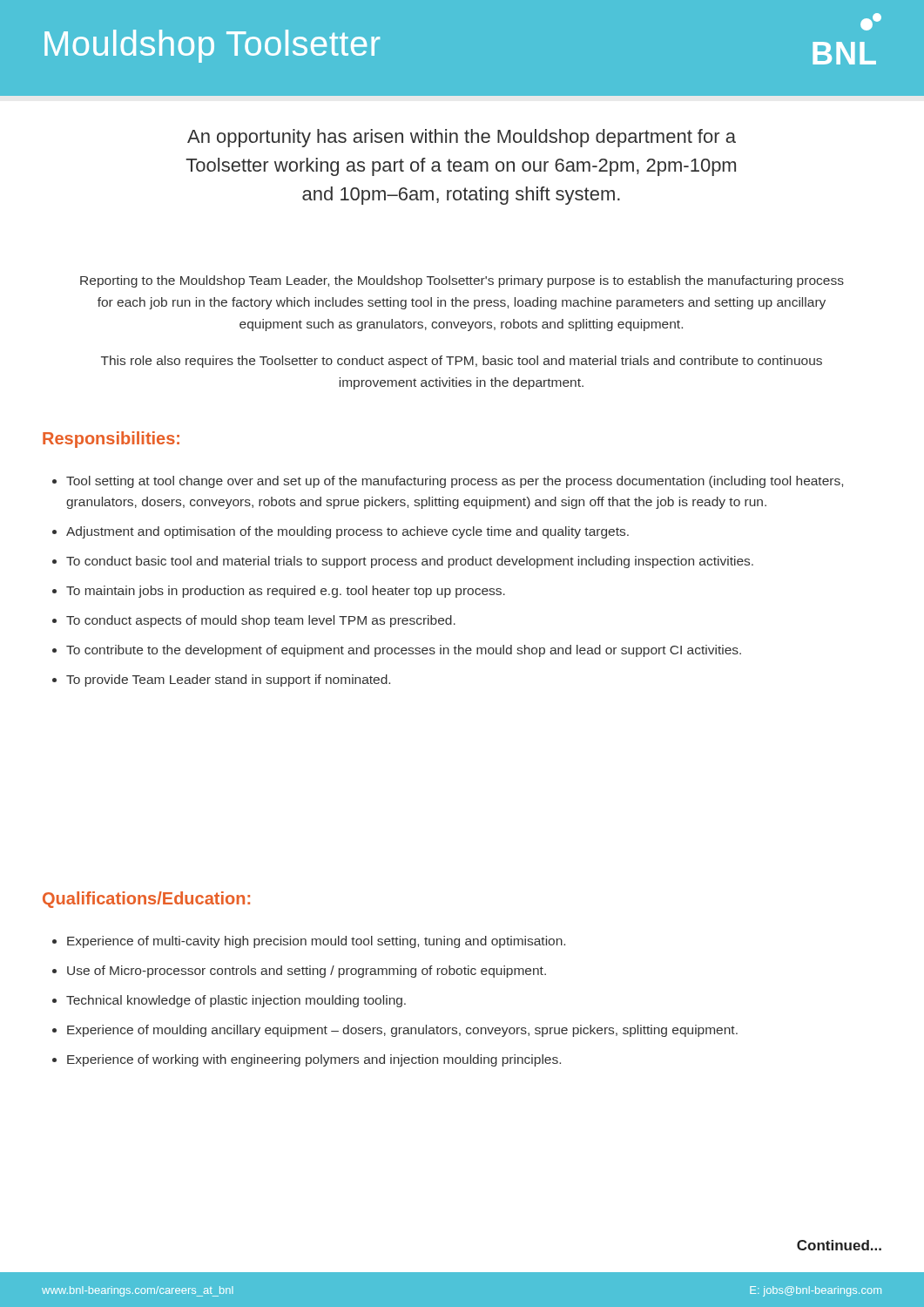Screen dimensions: 1307x924
Task: Select the logo
Action: click(x=843, y=49)
